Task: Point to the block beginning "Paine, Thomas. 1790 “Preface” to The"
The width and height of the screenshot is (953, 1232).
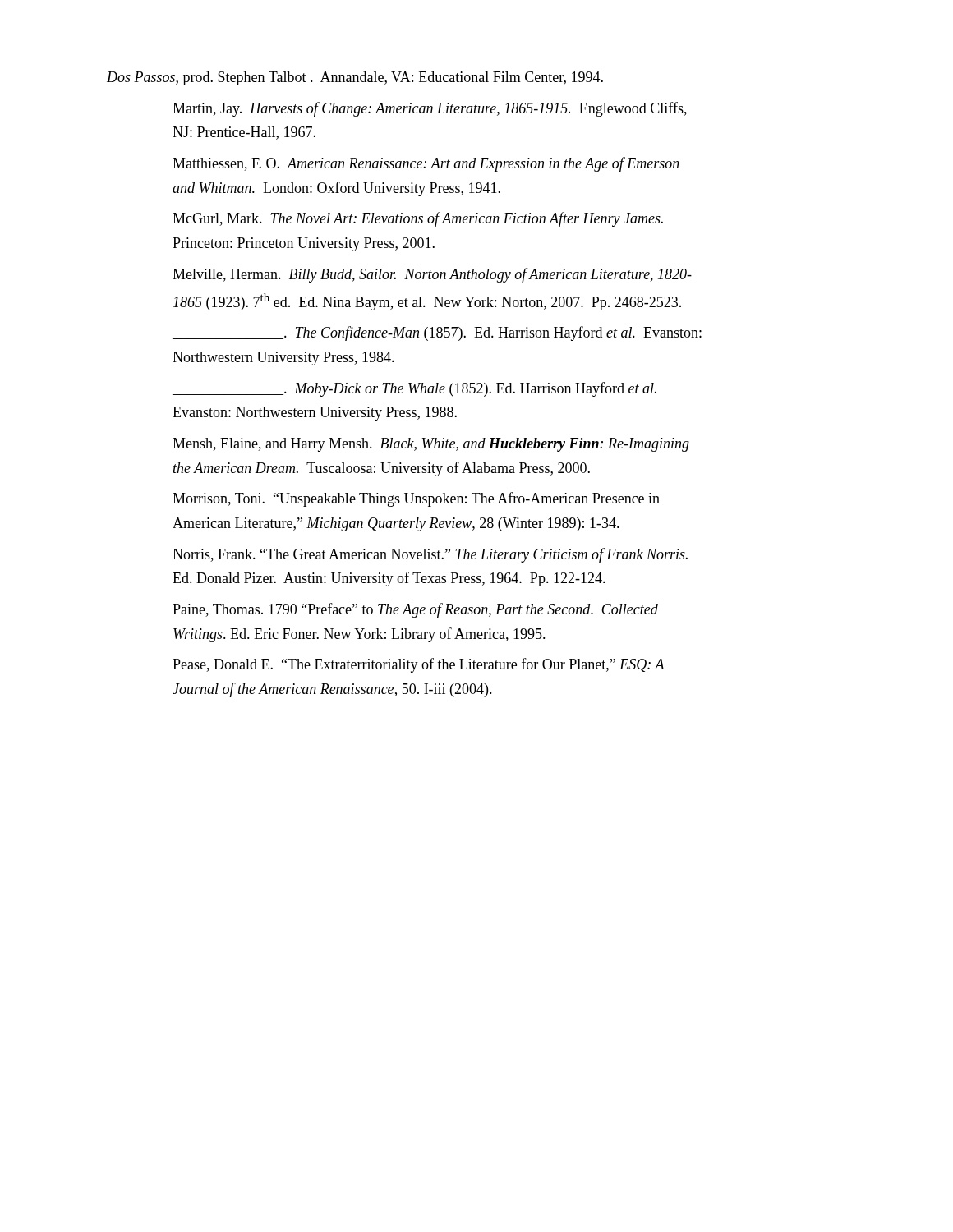Action: click(415, 622)
